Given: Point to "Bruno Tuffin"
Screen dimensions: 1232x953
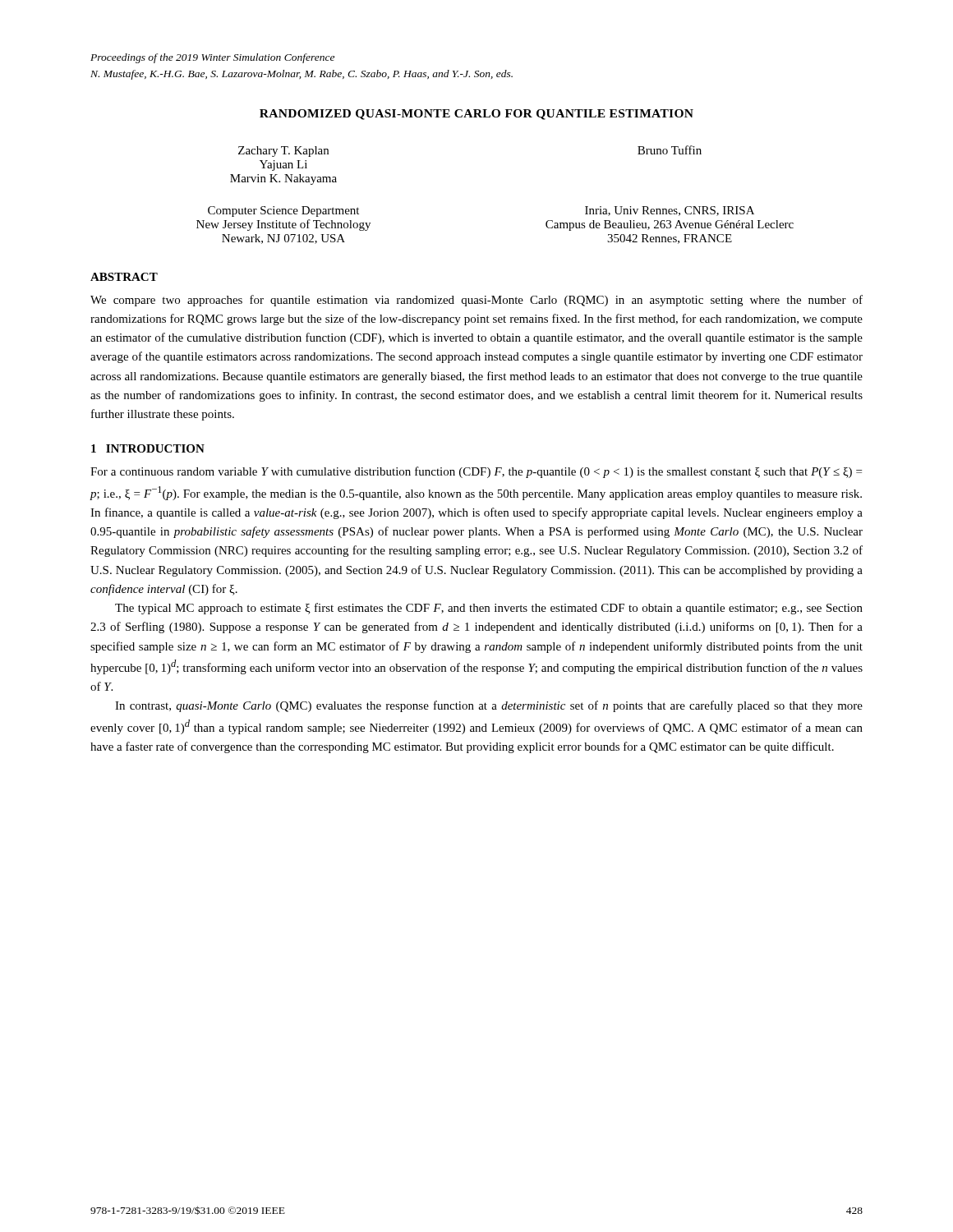Looking at the screenshot, I should 670,150.
